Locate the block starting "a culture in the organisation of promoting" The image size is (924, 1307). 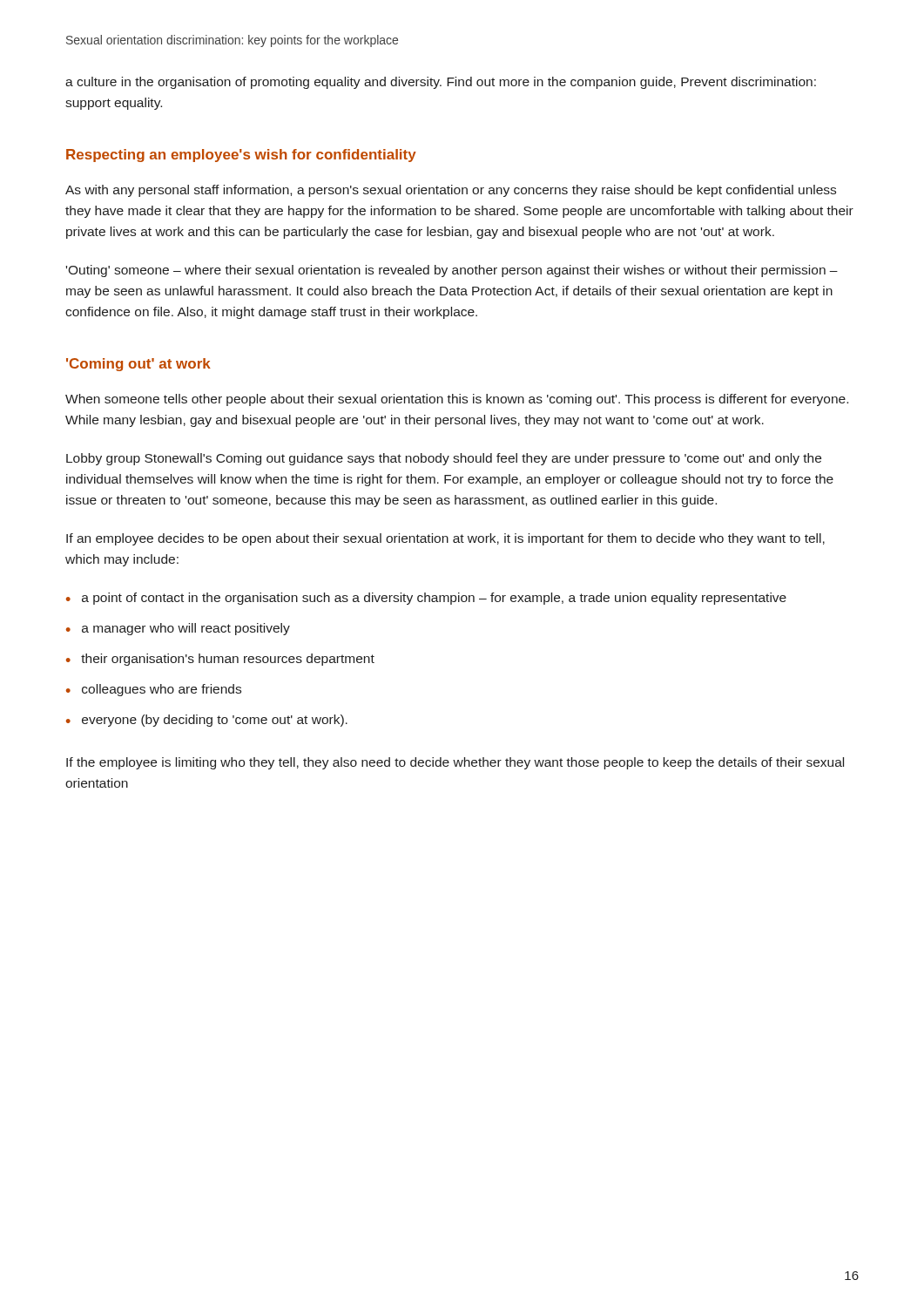(x=441, y=92)
